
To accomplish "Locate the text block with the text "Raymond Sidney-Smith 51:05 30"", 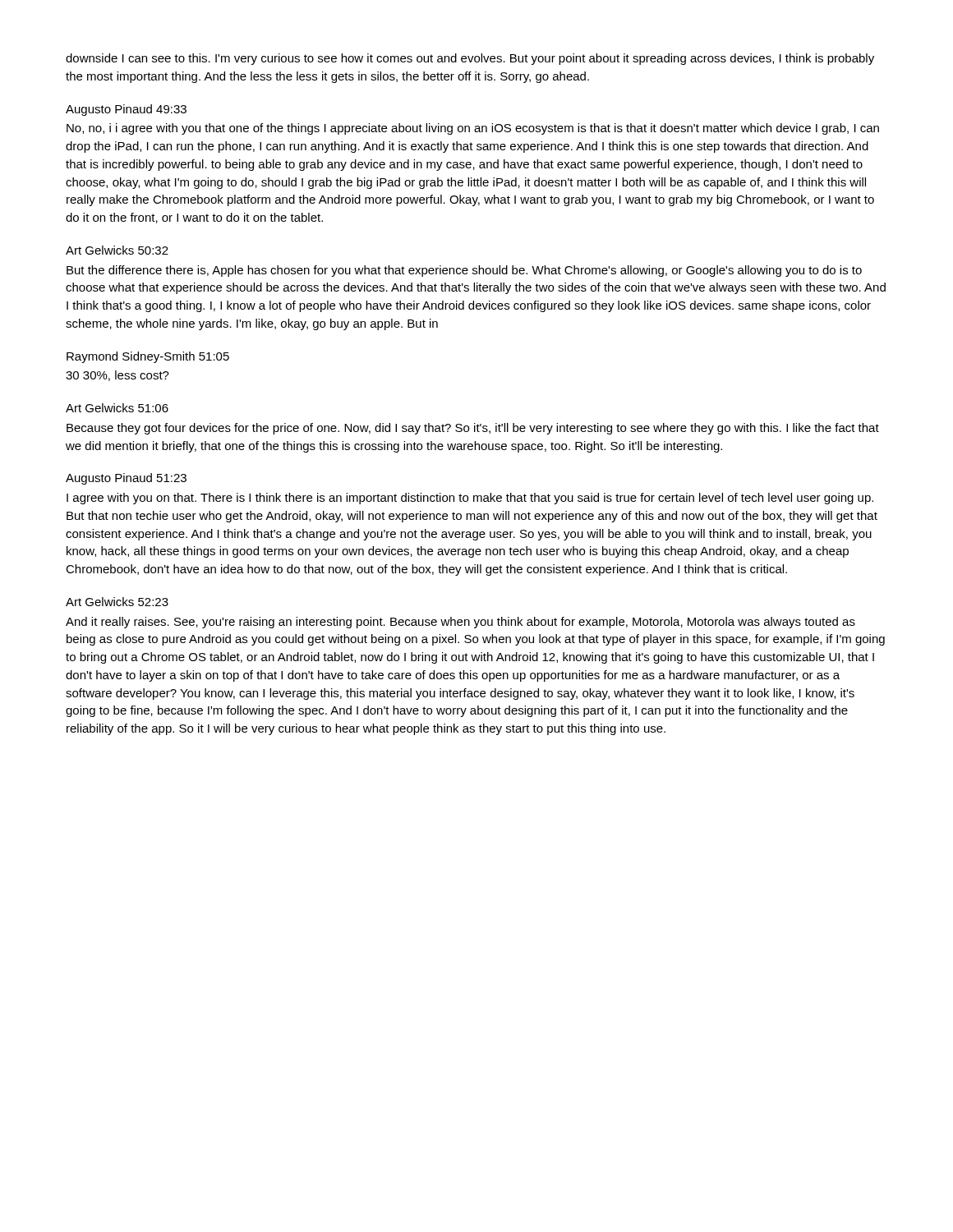I will click(x=148, y=357).
